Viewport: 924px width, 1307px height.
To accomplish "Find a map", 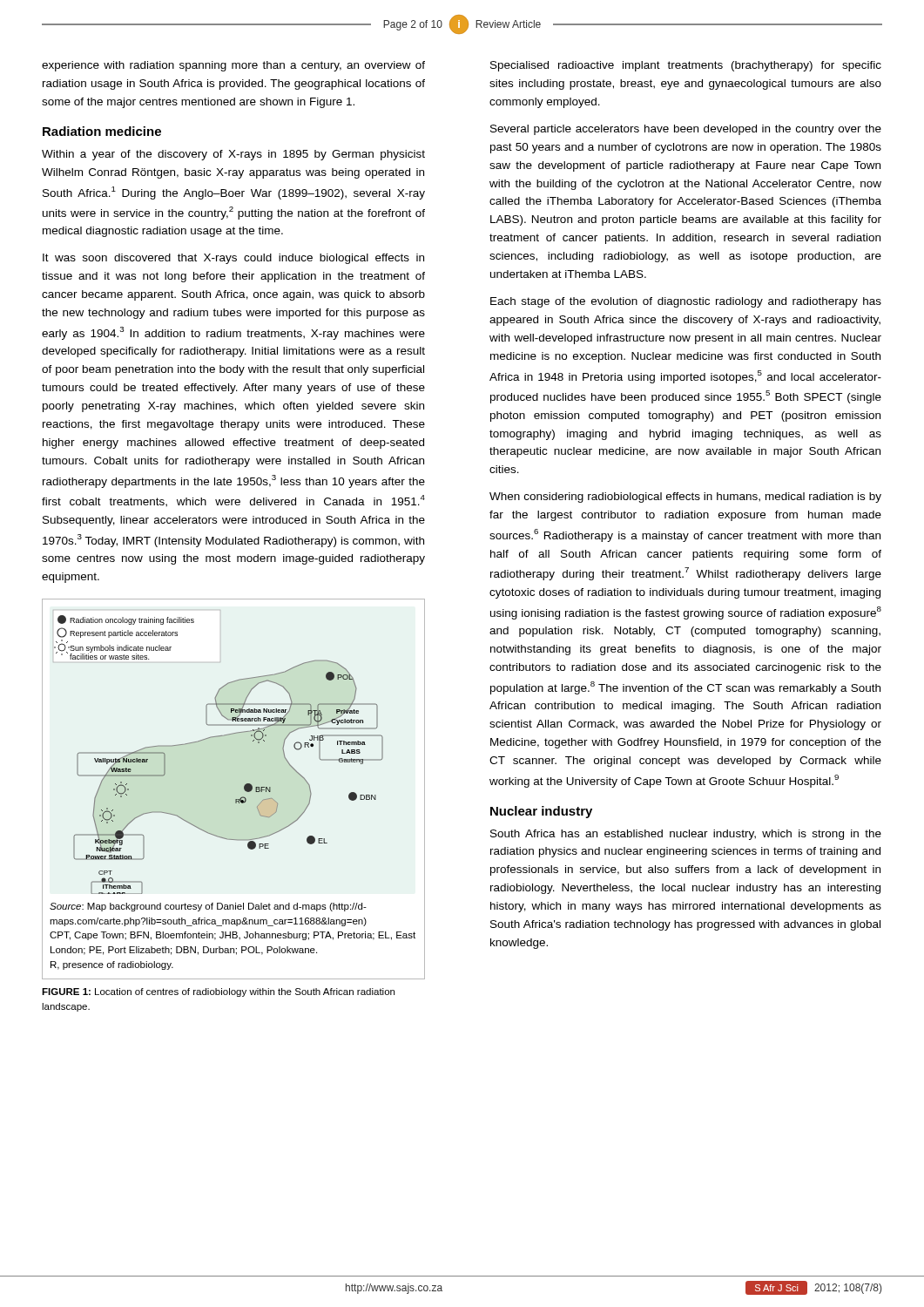I will click(x=233, y=789).
